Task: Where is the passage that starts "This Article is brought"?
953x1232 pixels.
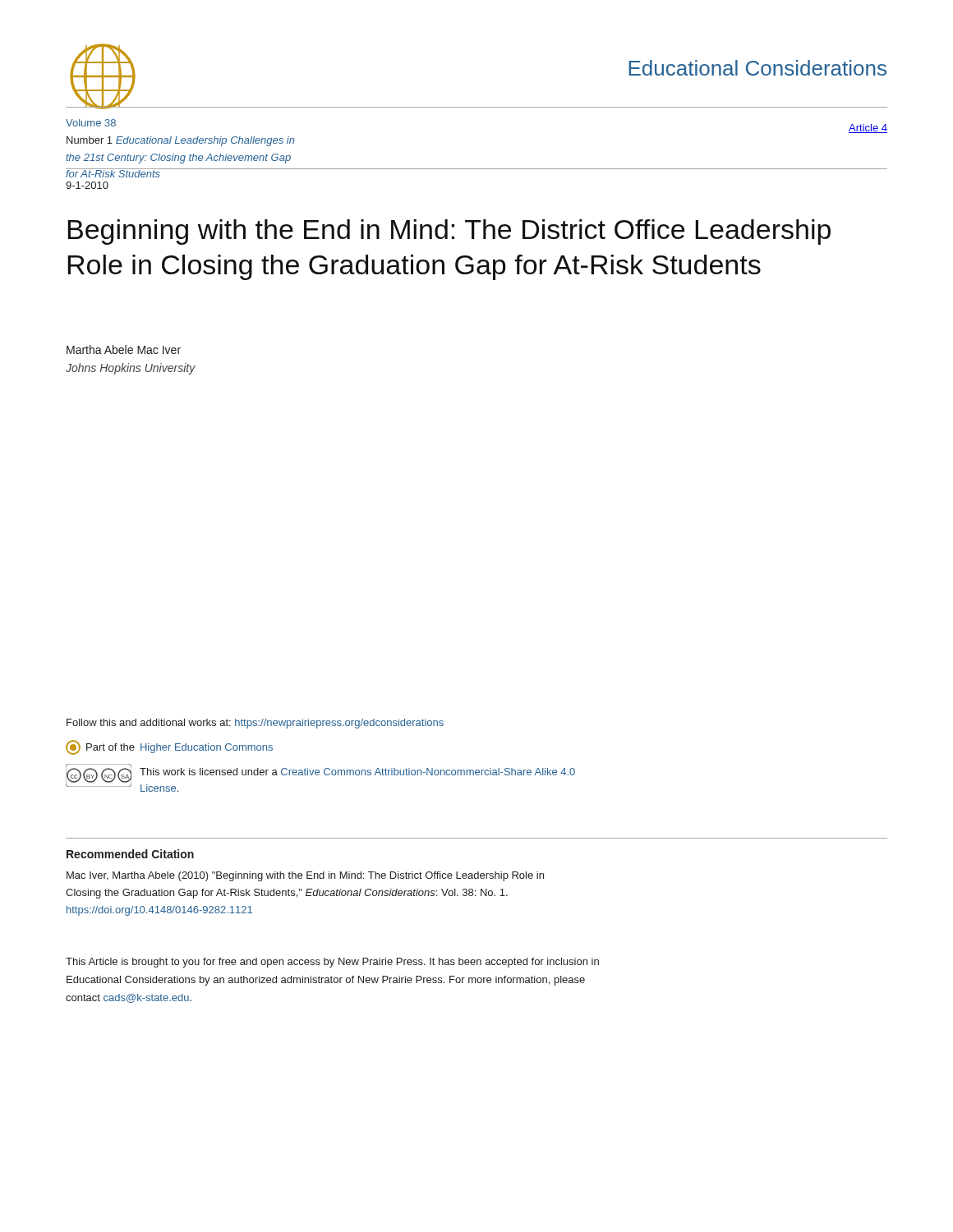Action: click(333, 980)
